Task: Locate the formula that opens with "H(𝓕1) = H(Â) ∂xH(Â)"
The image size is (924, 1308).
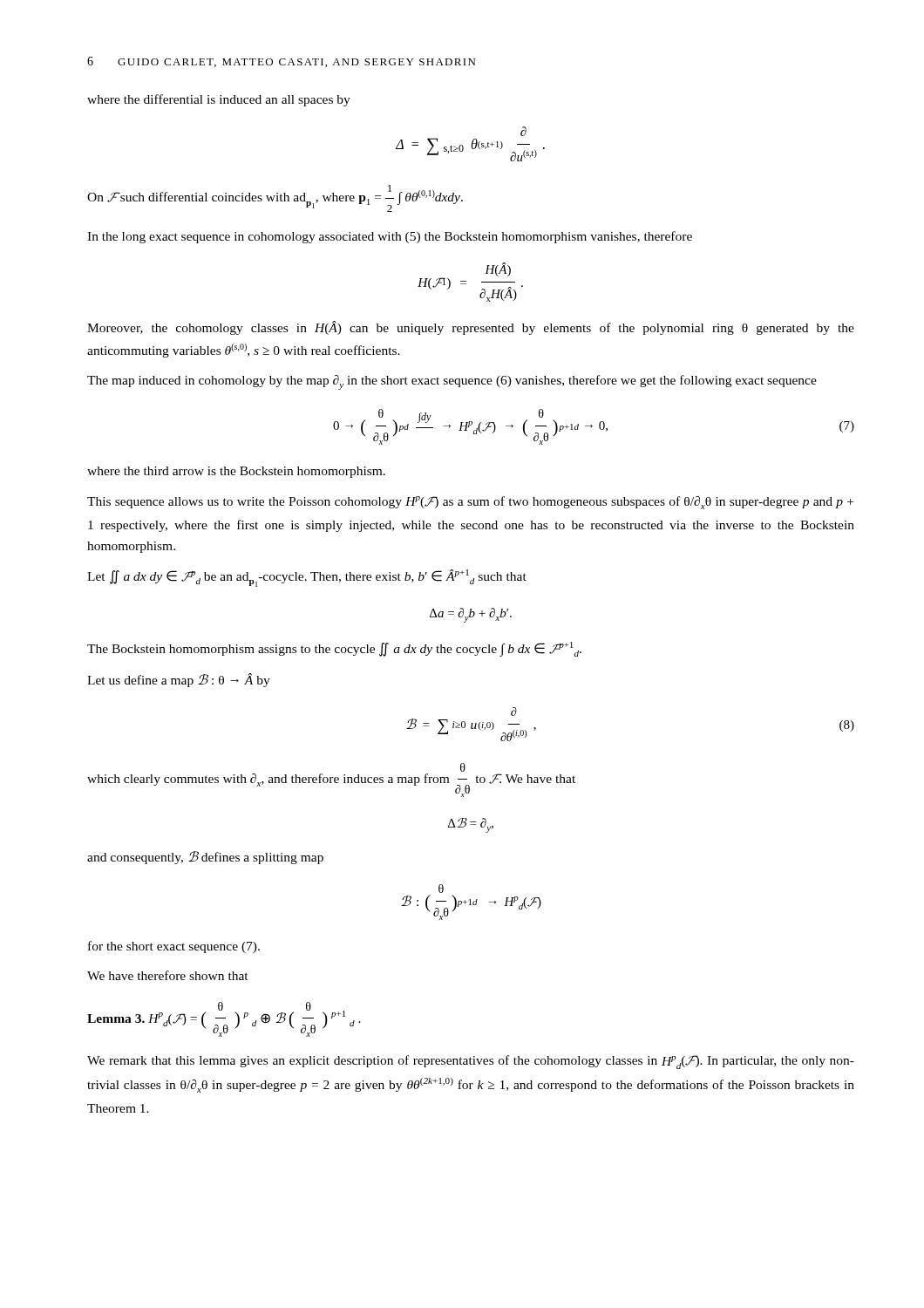Action: [x=471, y=283]
